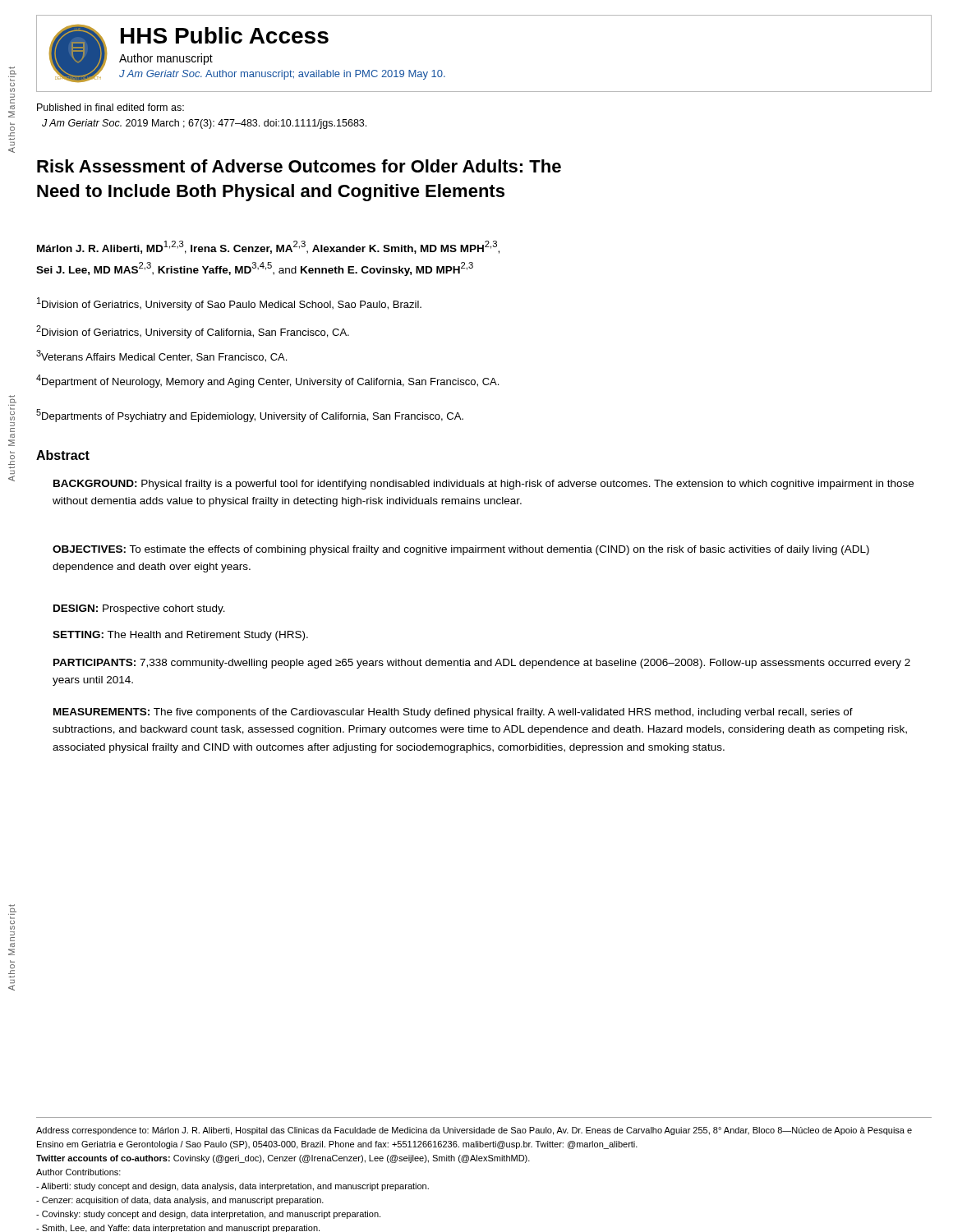Navigate to the text block starting "Márlon J. R. Aliberti,"
The width and height of the screenshot is (953, 1232).
(x=268, y=257)
